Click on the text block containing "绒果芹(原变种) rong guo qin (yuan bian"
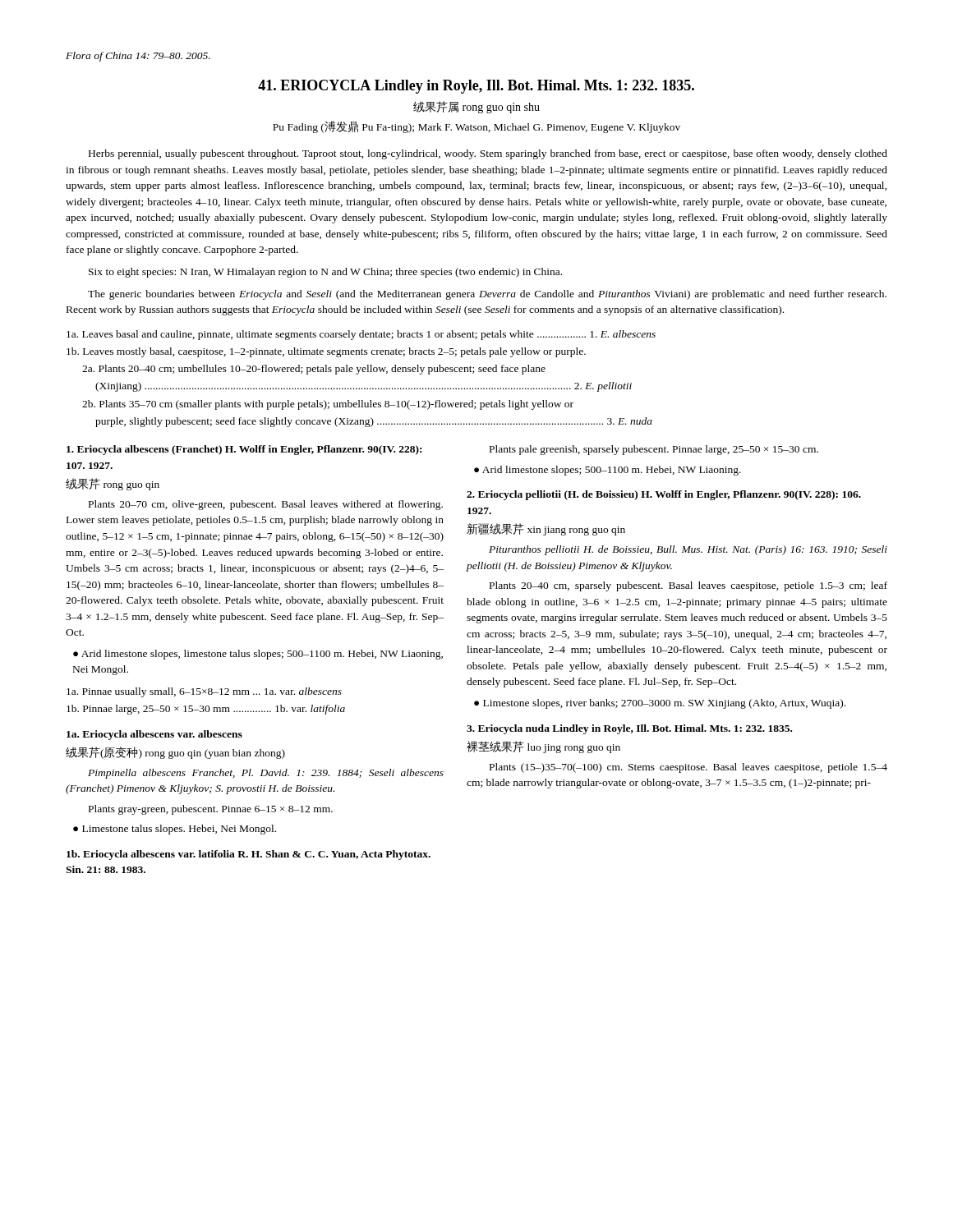This screenshot has width=953, height=1232. point(175,753)
